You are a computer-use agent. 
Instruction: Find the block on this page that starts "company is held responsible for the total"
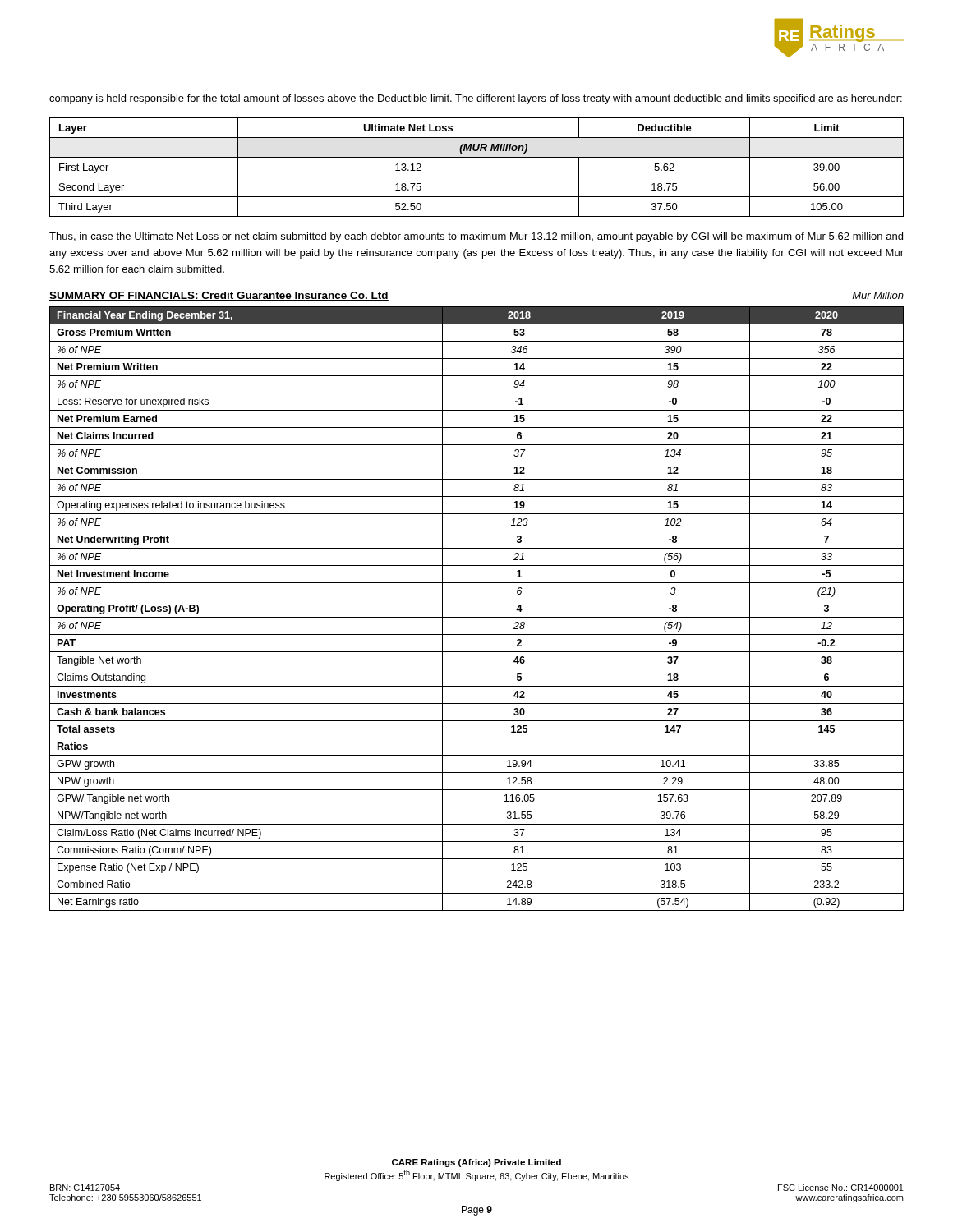(476, 98)
